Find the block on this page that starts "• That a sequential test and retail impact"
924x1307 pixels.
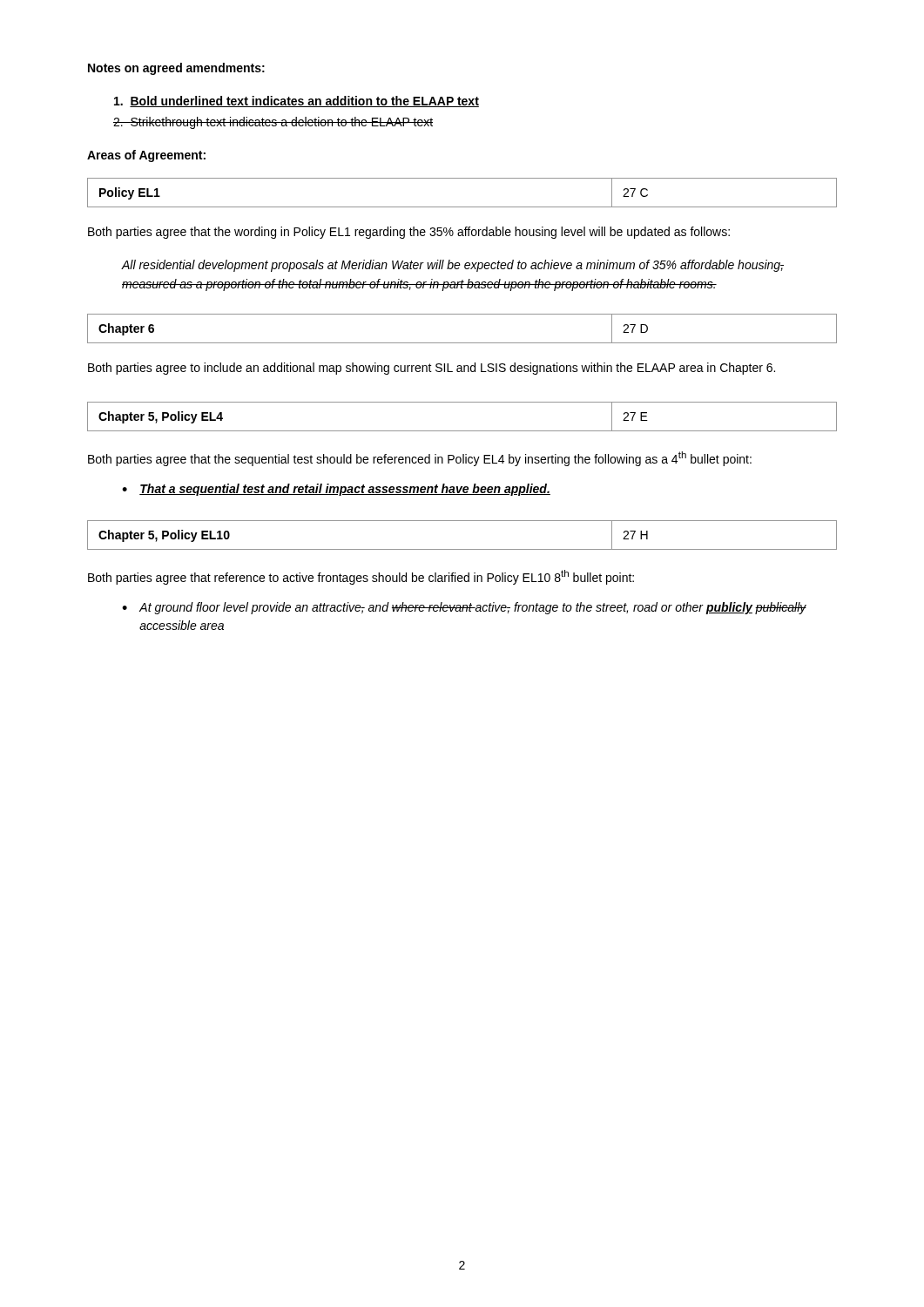coord(336,491)
